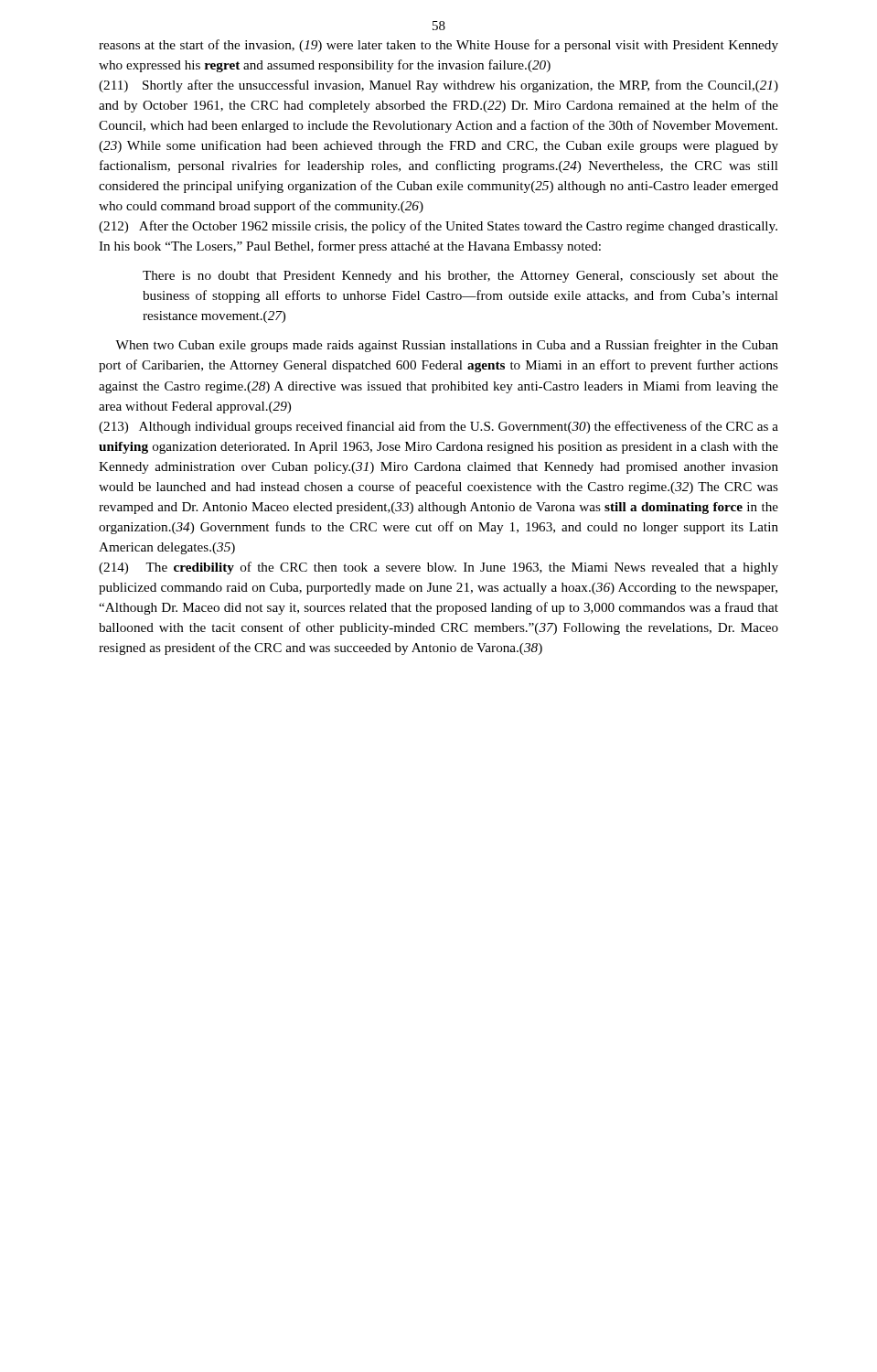Locate the text block that says "reasons at the start of the"
Screen dimensions: 1372x877
(x=438, y=146)
